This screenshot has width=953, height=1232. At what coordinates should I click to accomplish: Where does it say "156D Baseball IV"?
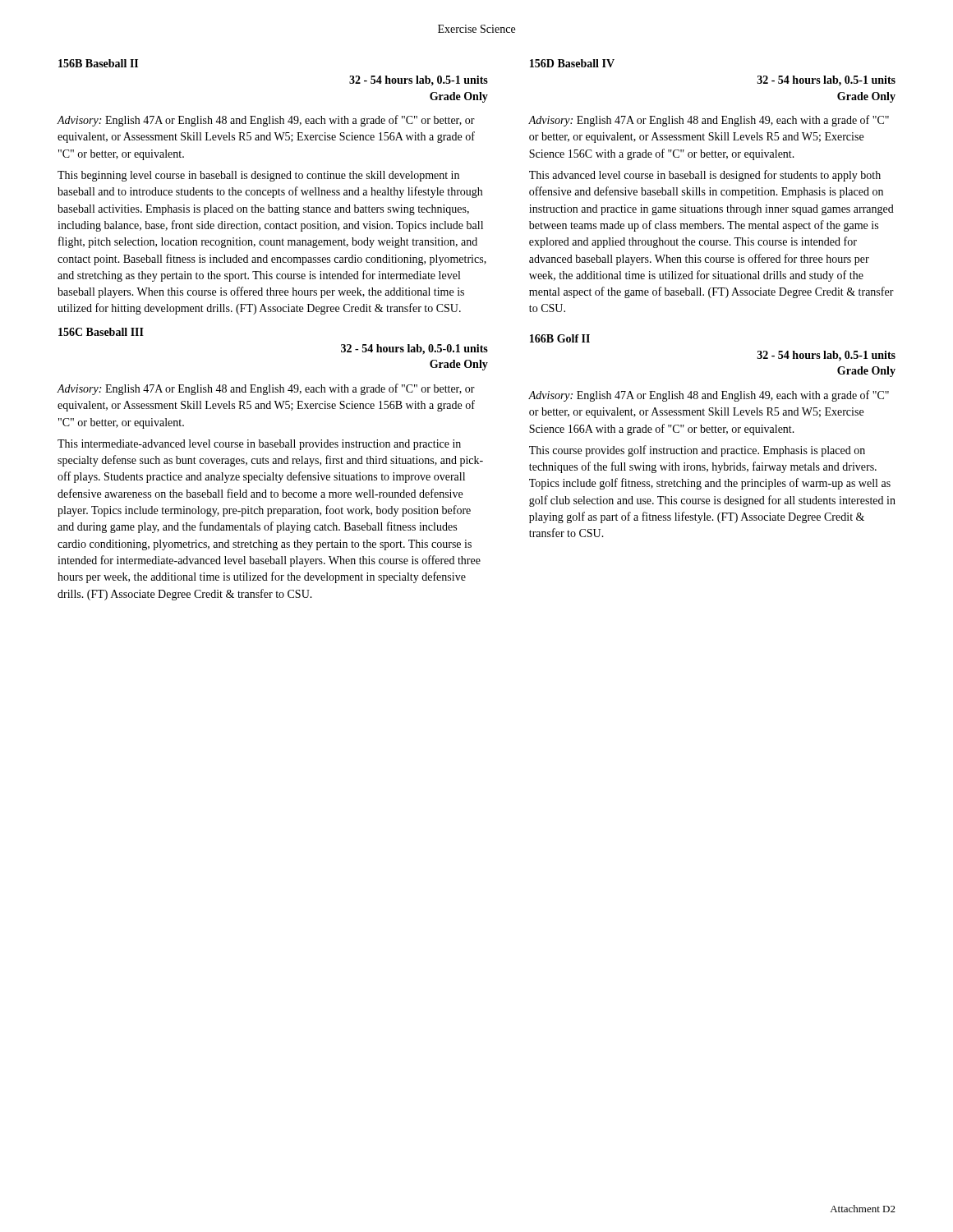click(x=572, y=63)
